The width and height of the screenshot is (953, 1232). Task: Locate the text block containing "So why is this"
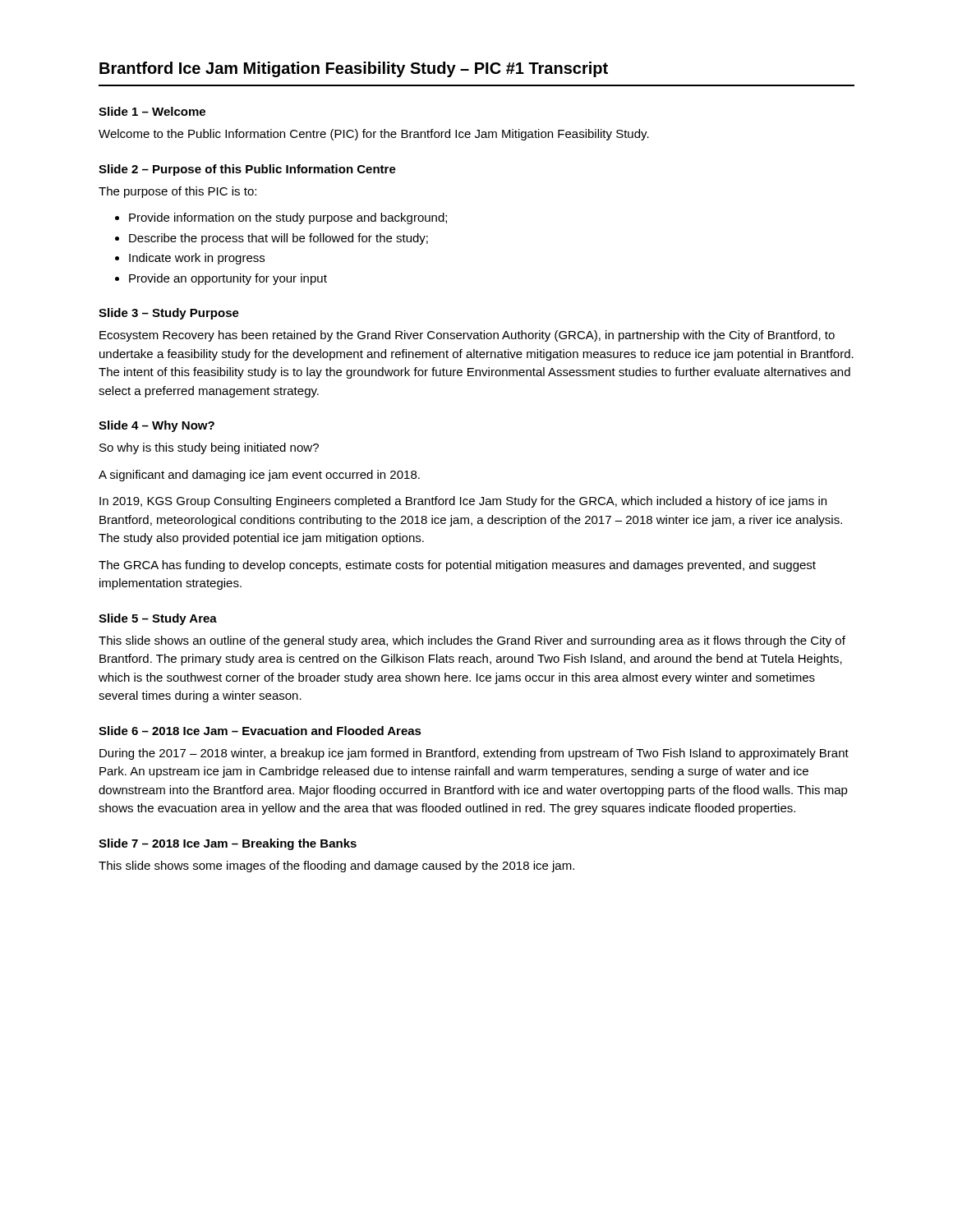click(x=209, y=447)
